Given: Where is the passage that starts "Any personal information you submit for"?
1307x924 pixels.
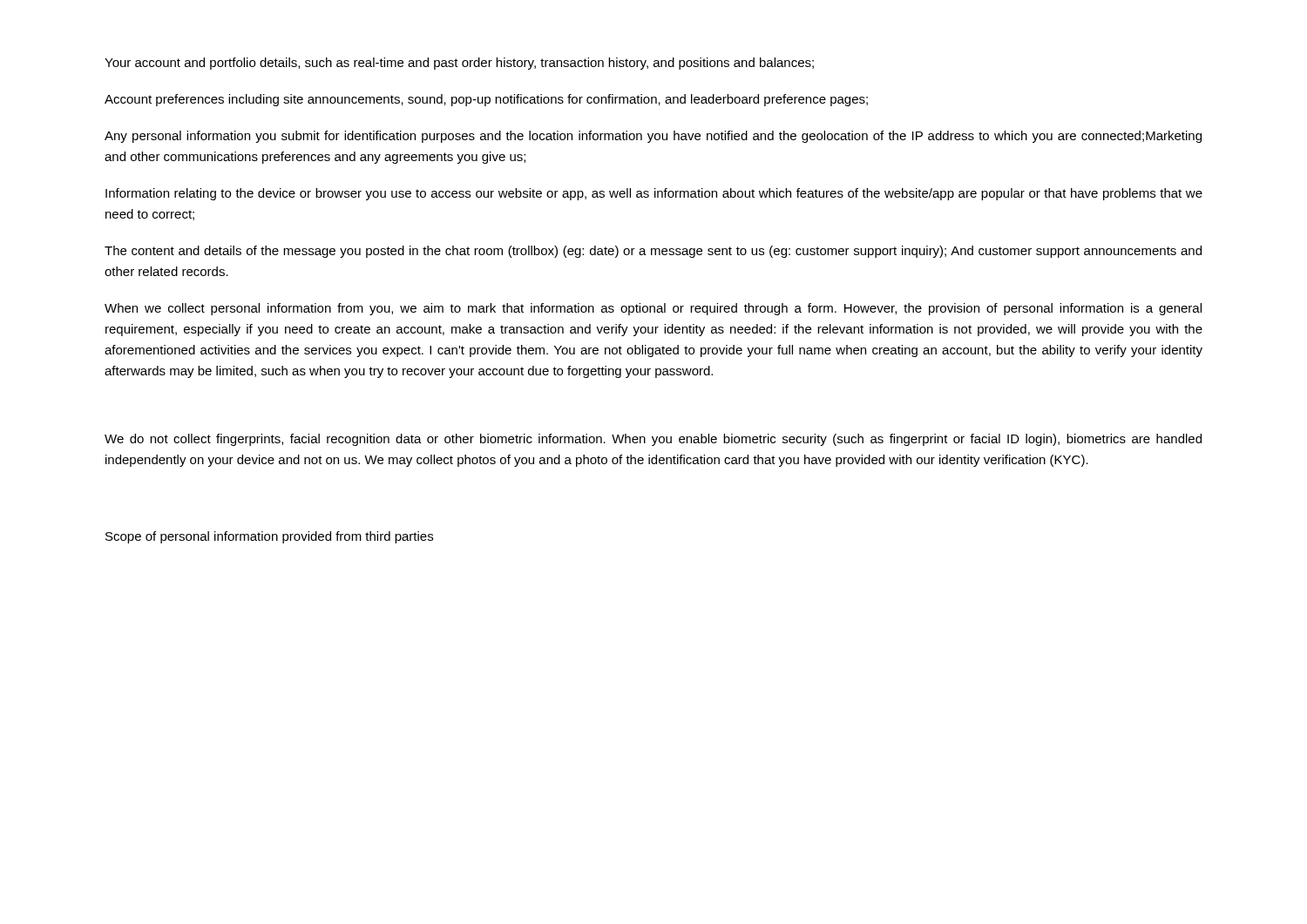Looking at the screenshot, I should click(654, 146).
